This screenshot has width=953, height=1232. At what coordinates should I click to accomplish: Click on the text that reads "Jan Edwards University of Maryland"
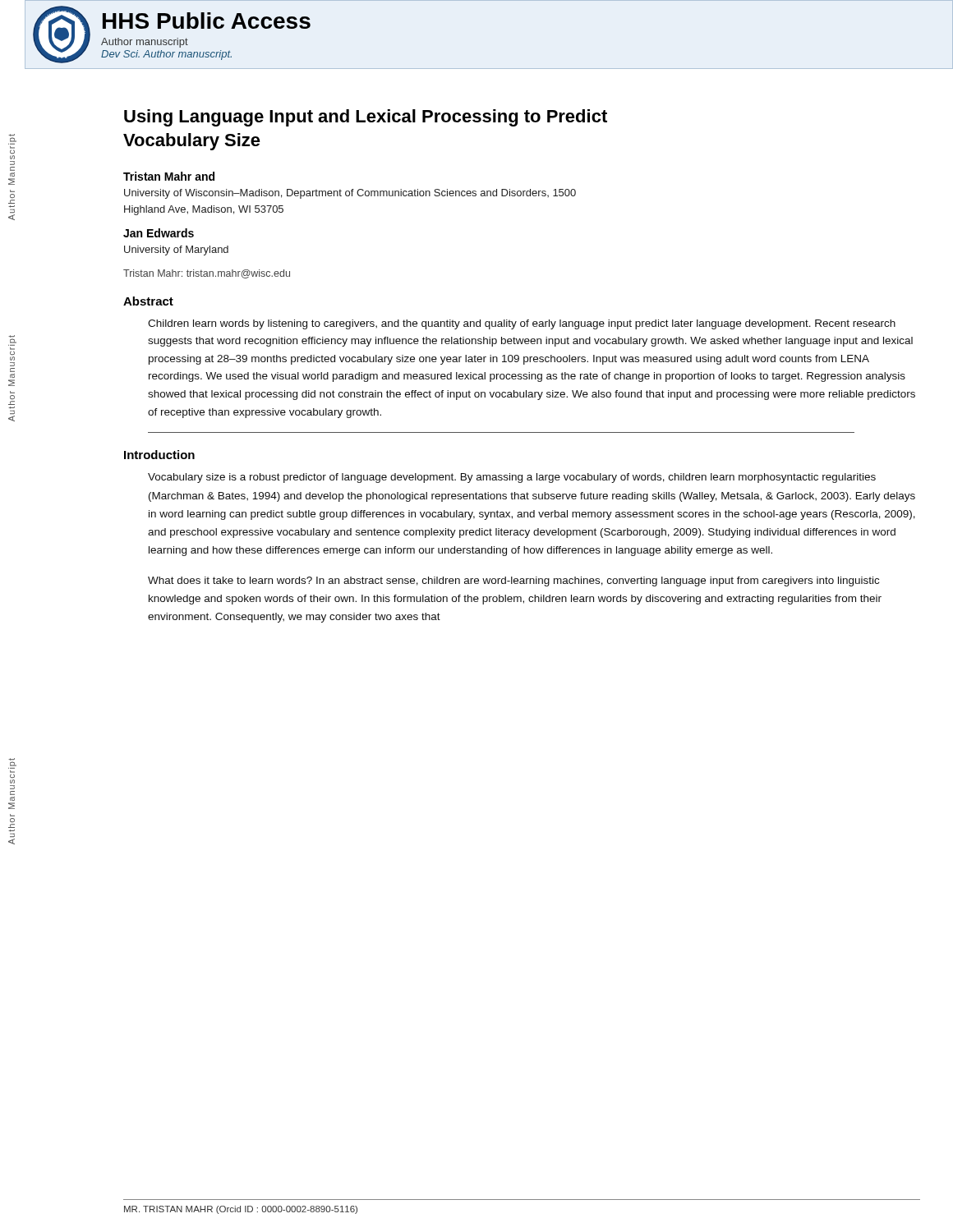point(159,233)
